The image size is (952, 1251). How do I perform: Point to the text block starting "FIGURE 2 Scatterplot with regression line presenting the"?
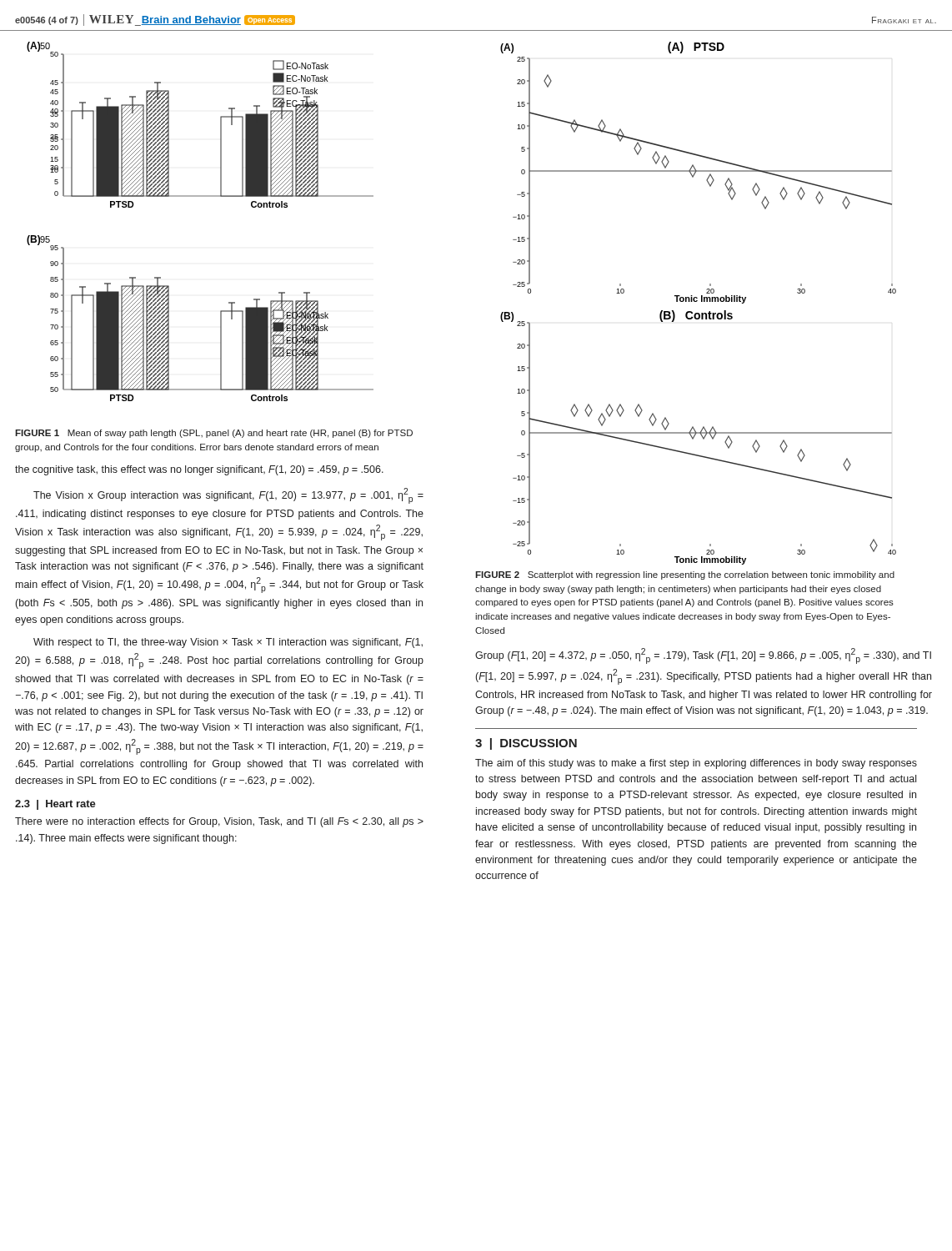click(685, 602)
